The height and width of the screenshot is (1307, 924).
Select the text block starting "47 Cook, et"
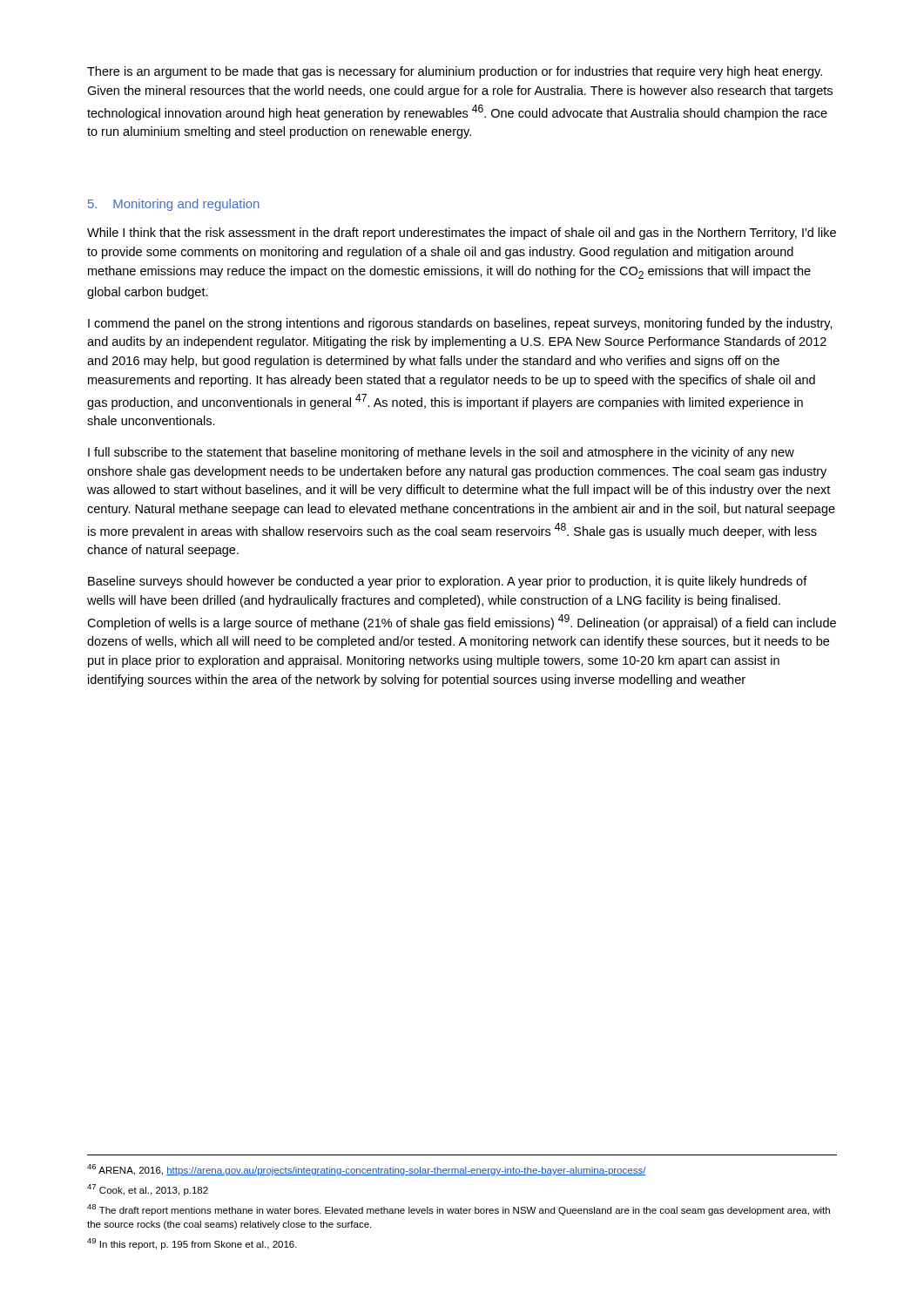148,1189
